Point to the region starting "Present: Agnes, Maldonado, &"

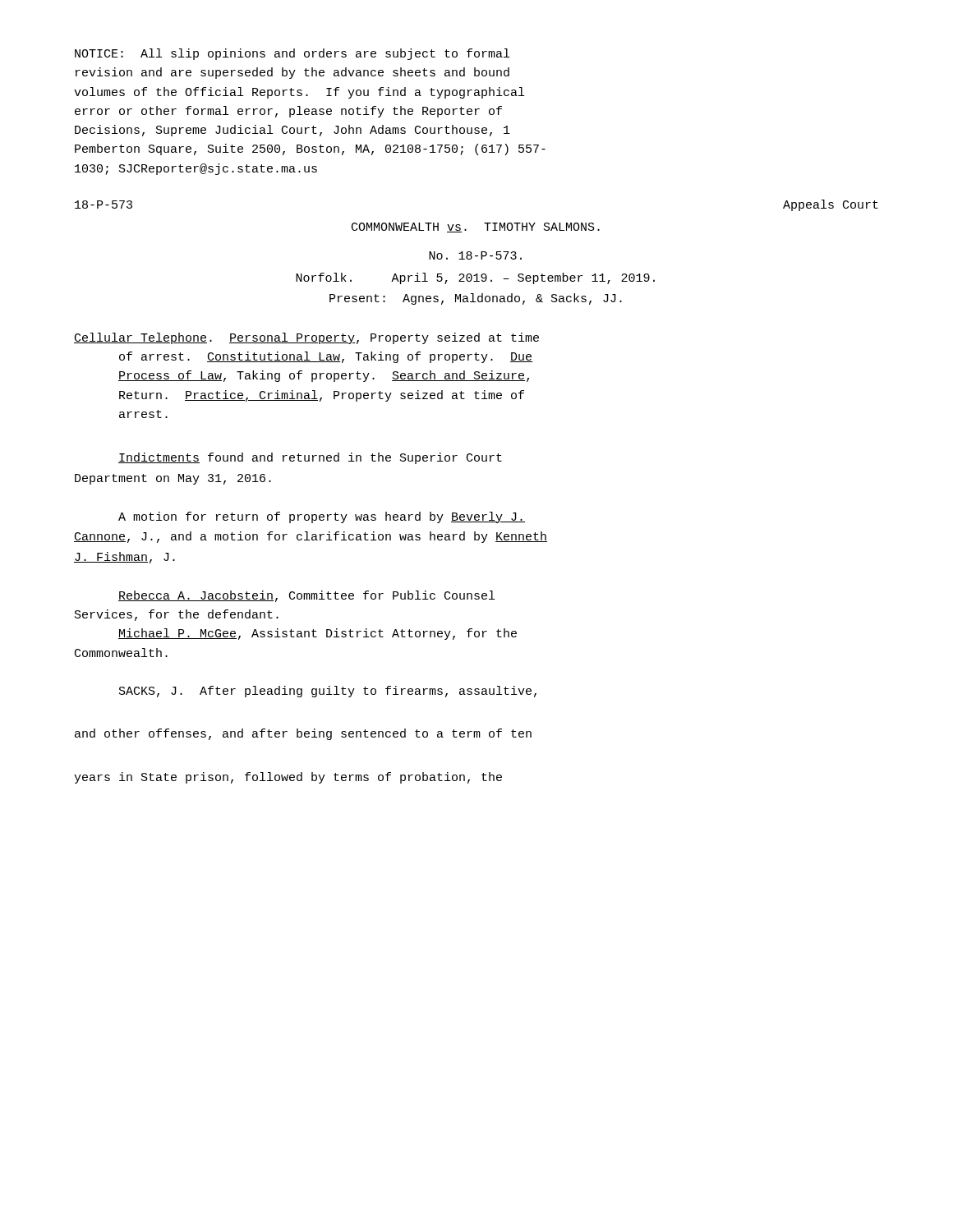(x=476, y=299)
